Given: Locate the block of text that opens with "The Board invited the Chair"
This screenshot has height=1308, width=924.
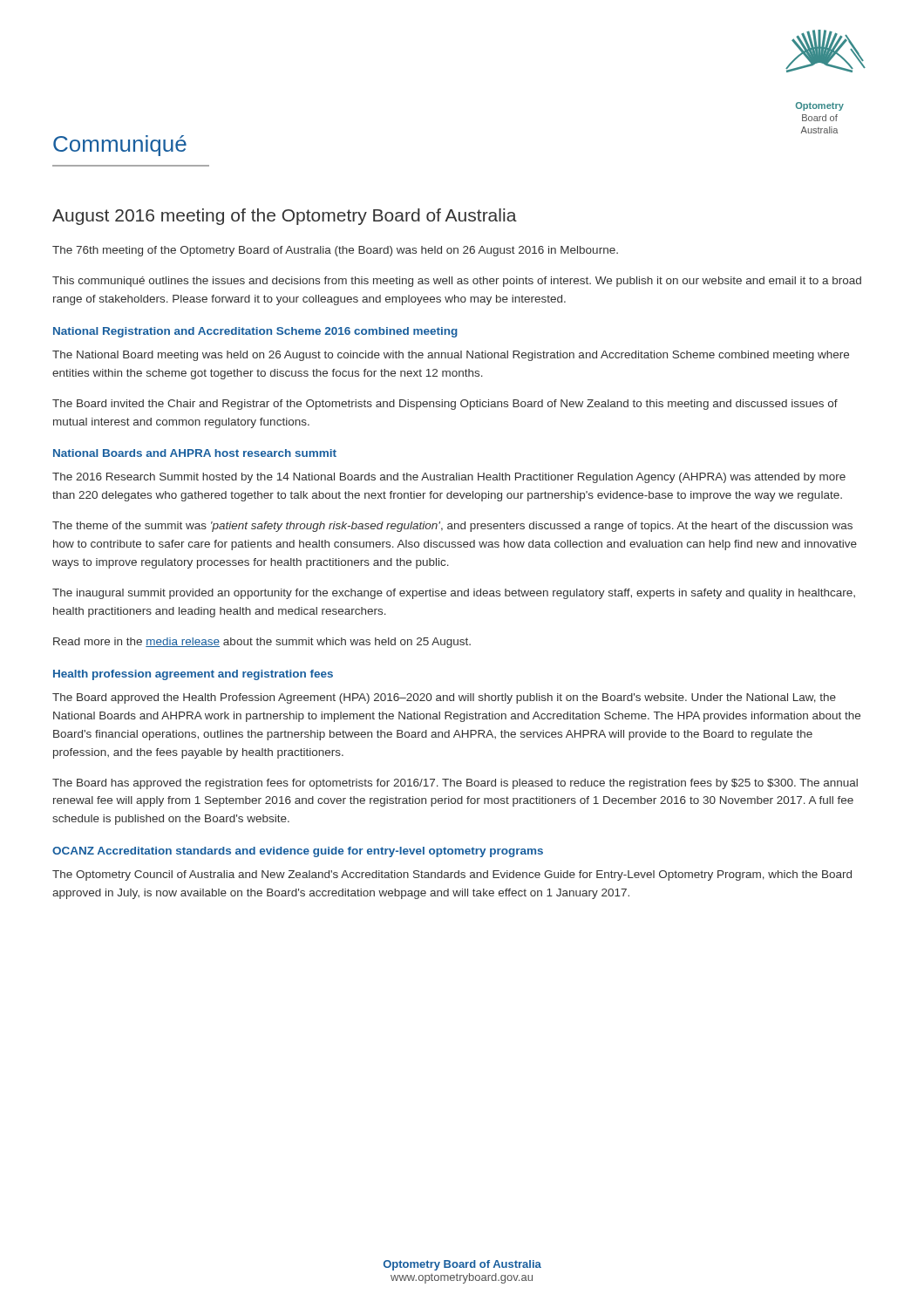Looking at the screenshot, I should point(445,412).
